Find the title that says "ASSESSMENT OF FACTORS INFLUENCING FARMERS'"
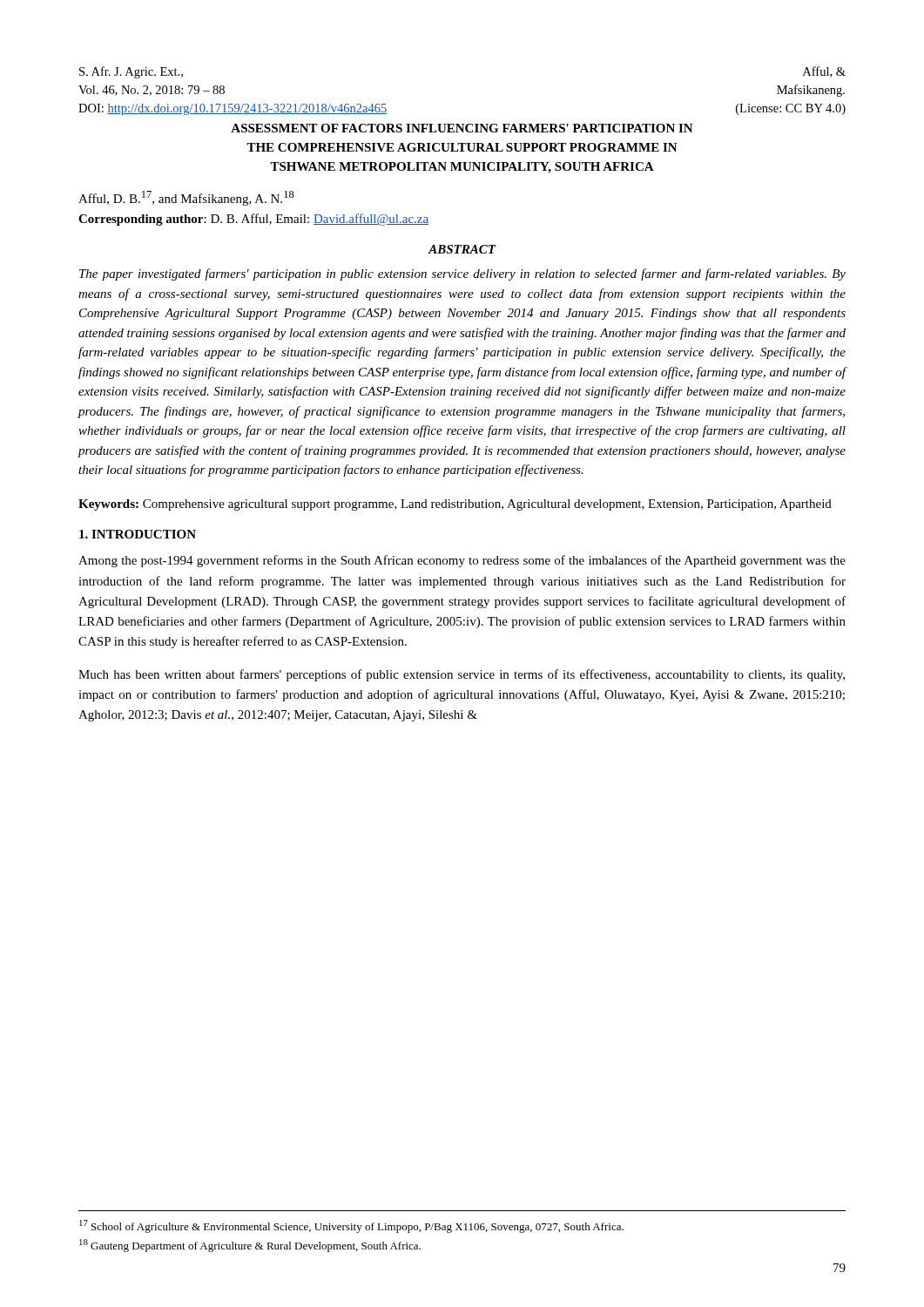This screenshot has width=924, height=1307. point(462,147)
